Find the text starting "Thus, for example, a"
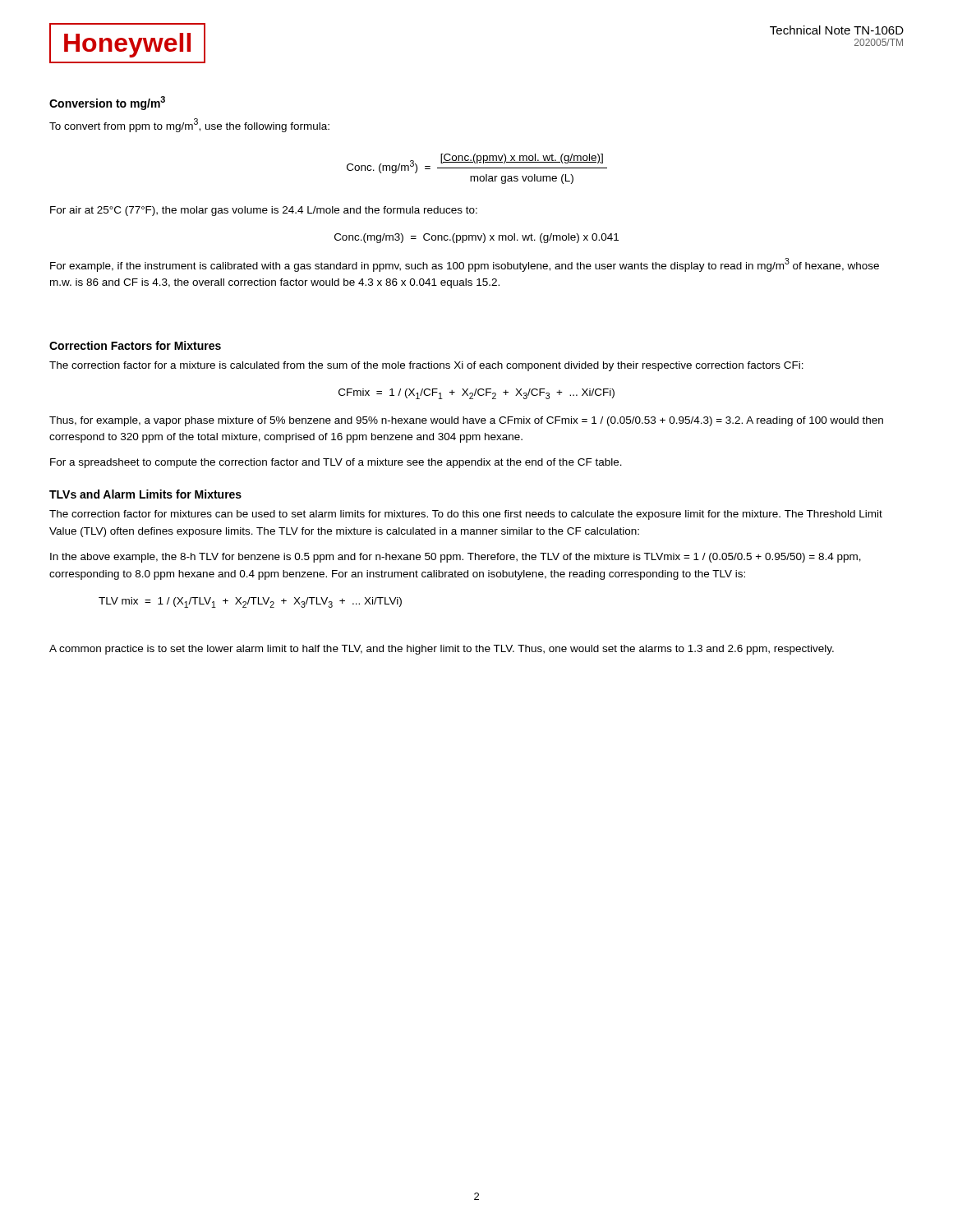The image size is (953, 1232). click(467, 428)
